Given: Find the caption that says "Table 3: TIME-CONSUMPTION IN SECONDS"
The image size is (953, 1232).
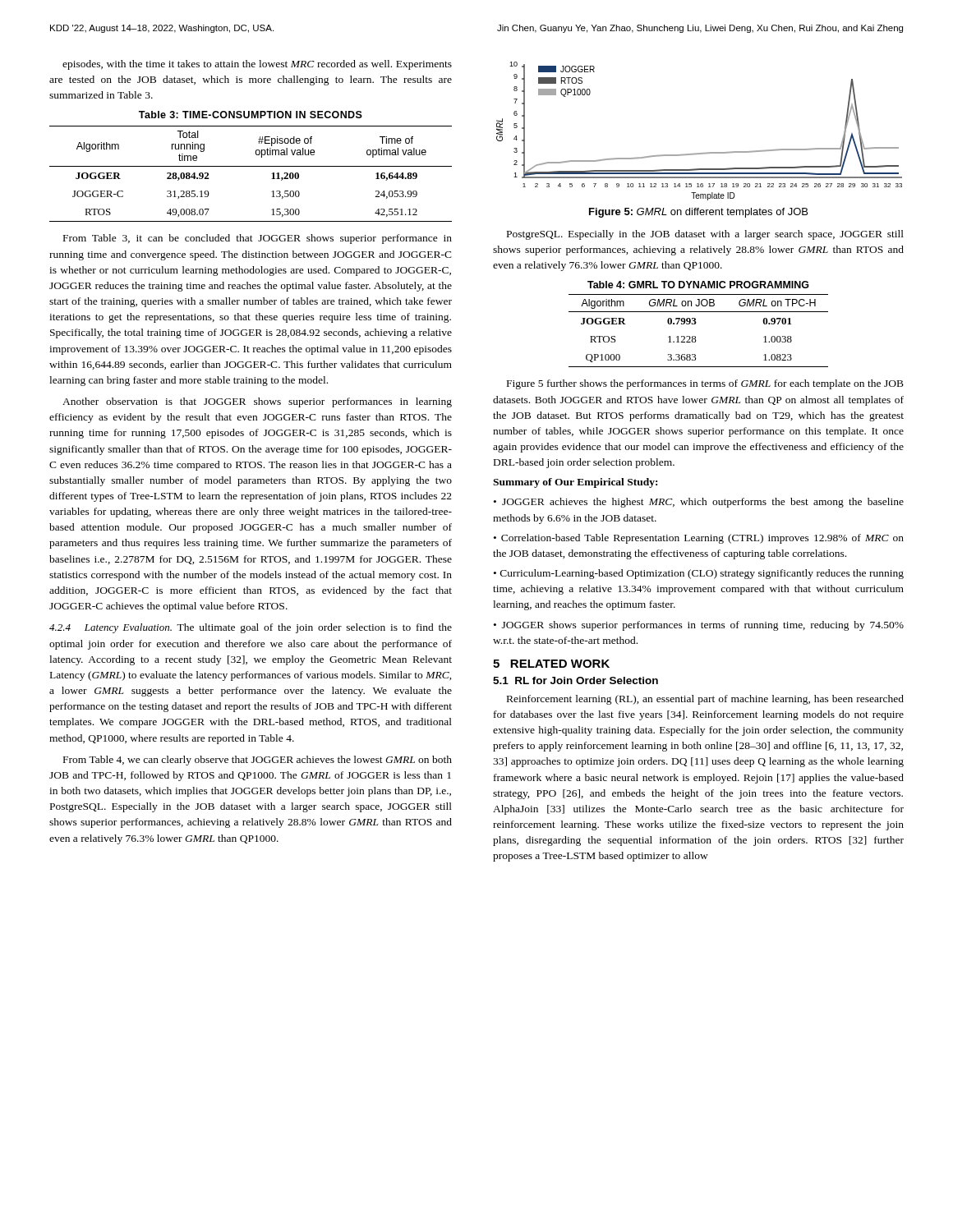Looking at the screenshot, I should 251,115.
